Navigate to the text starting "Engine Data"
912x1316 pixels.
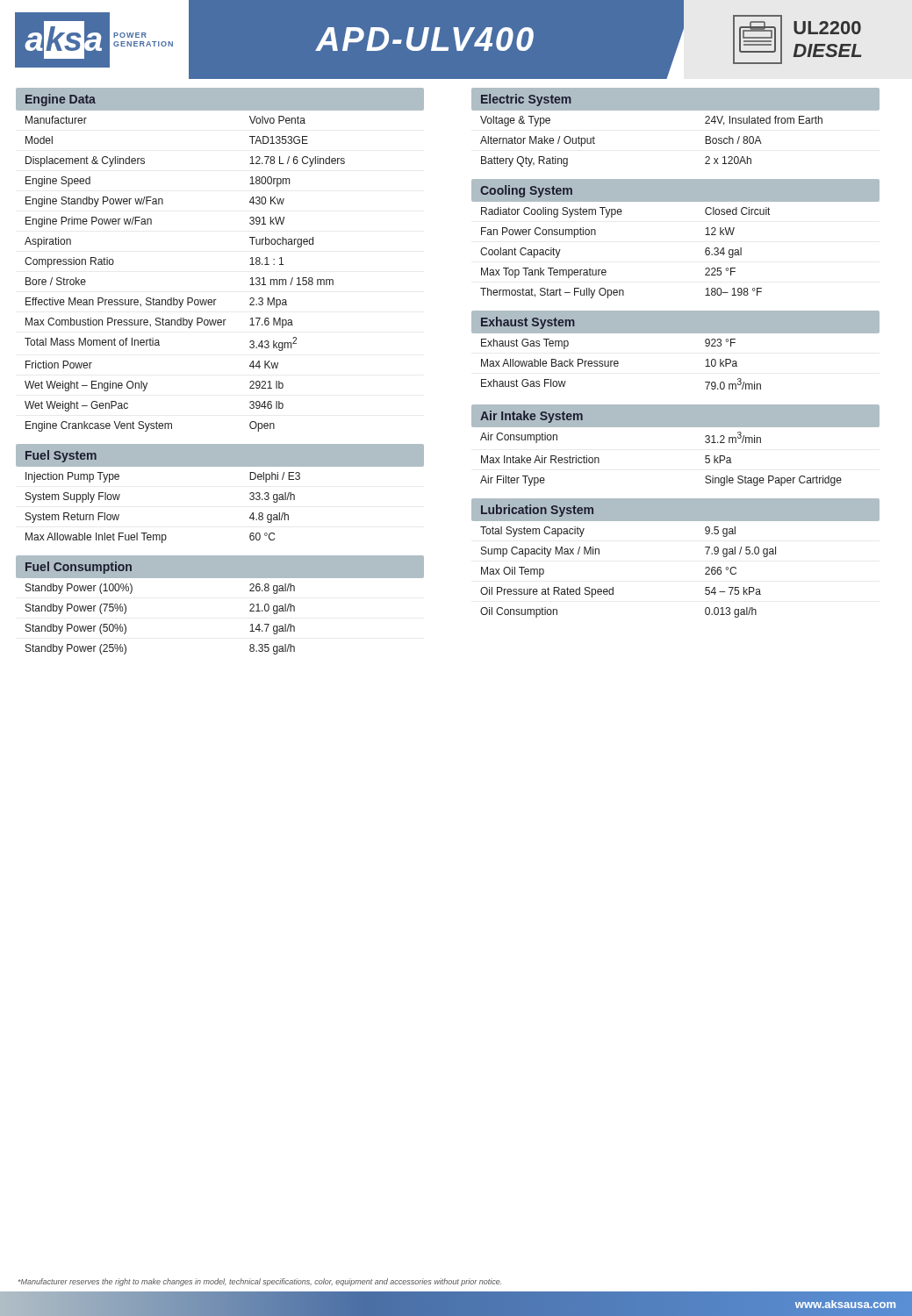pyautogui.click(x=60, y=99)
